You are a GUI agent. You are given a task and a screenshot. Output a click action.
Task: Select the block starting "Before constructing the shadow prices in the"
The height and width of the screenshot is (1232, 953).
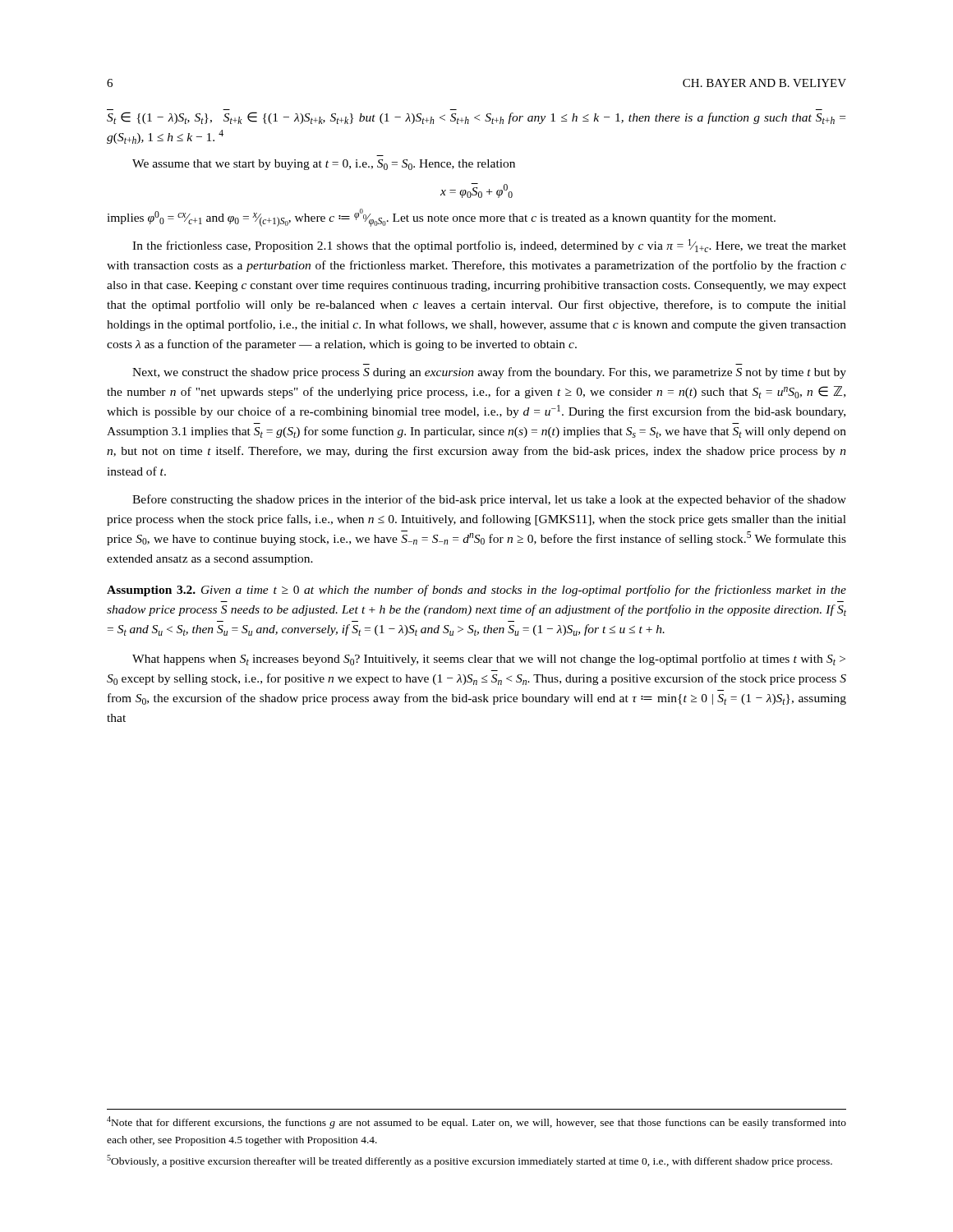(476, 529)
